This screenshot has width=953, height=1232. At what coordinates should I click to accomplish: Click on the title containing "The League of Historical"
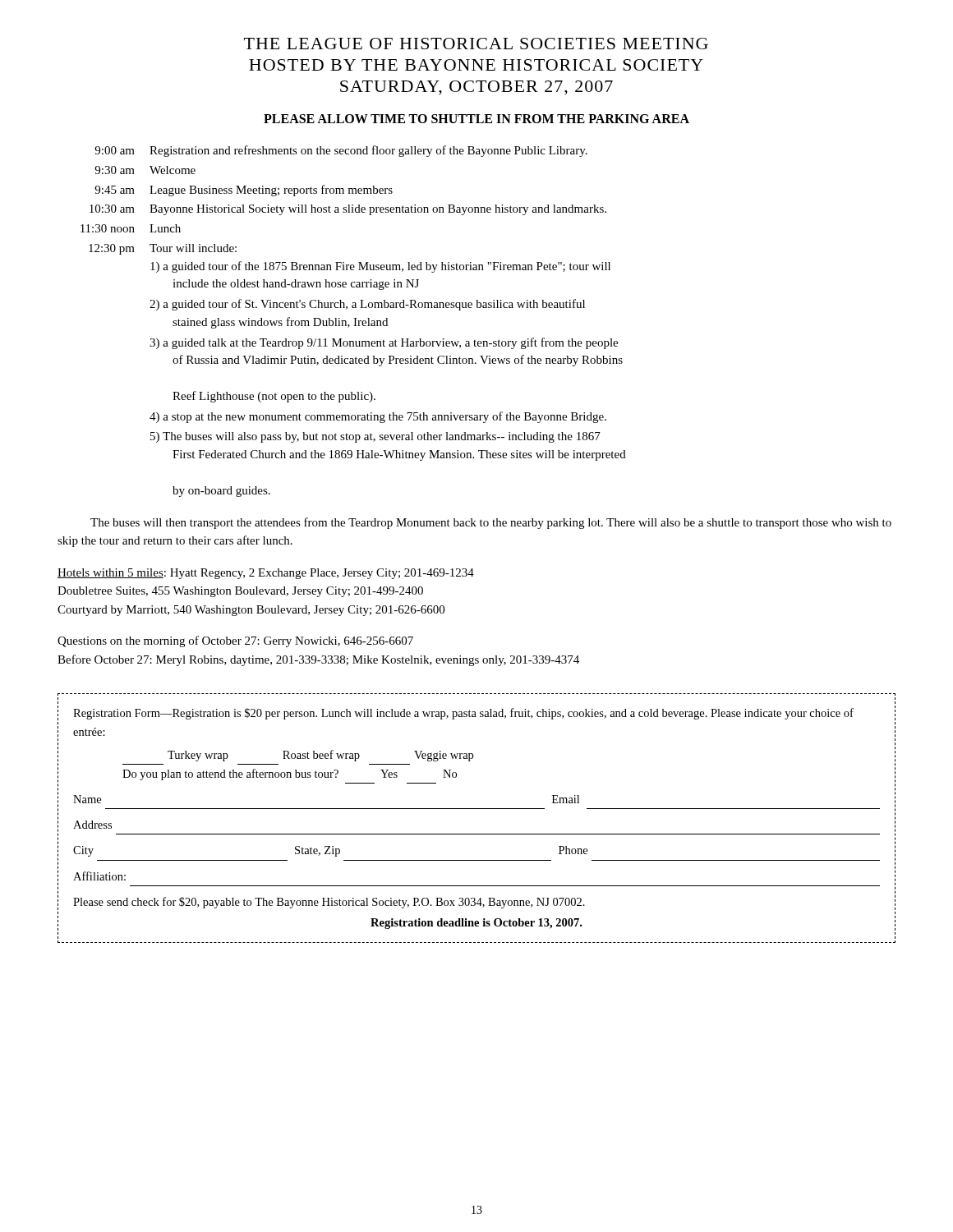pyautogui.click(x=476, y=65)
